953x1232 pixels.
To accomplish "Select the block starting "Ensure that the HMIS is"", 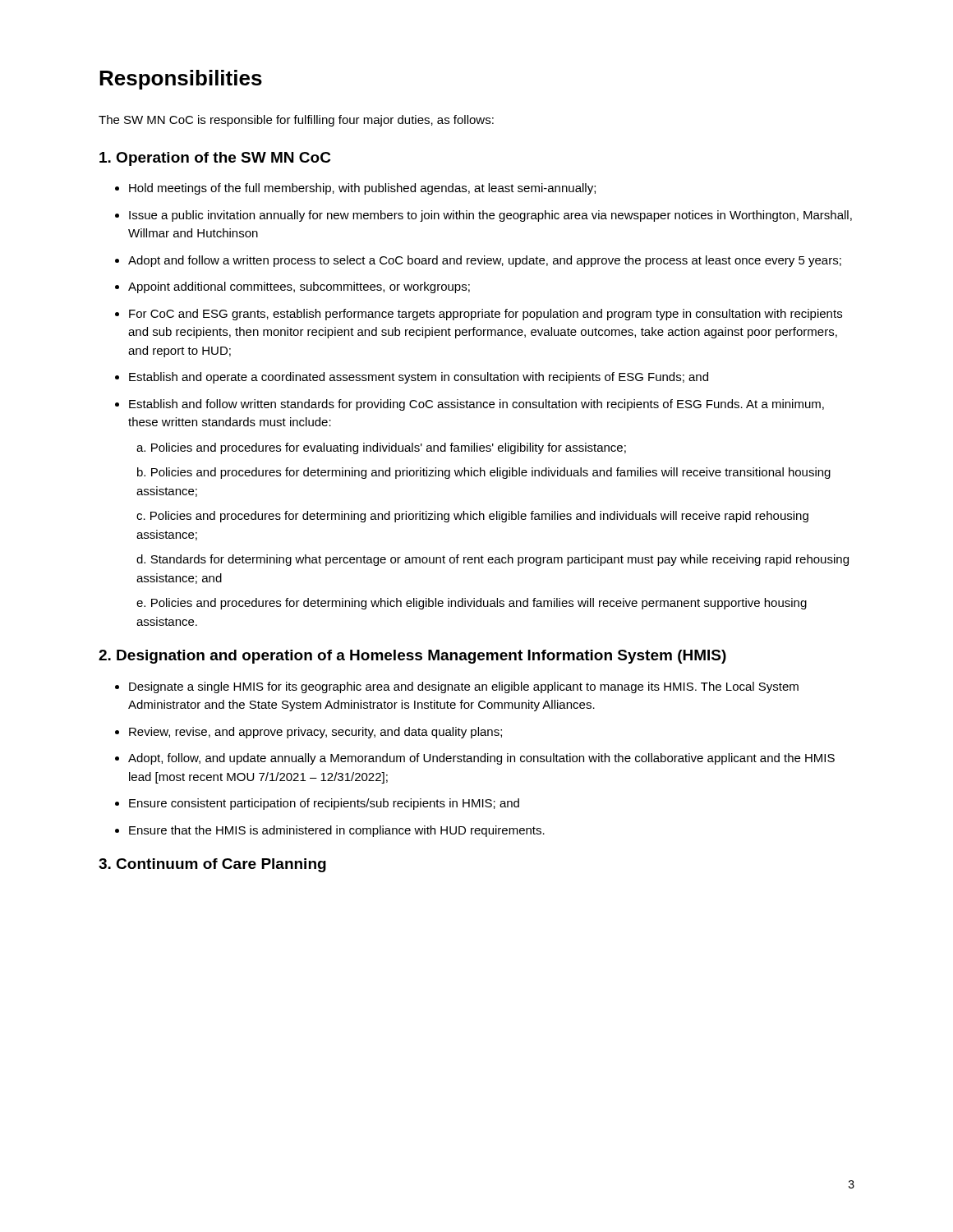I will (x=337, y=830).
